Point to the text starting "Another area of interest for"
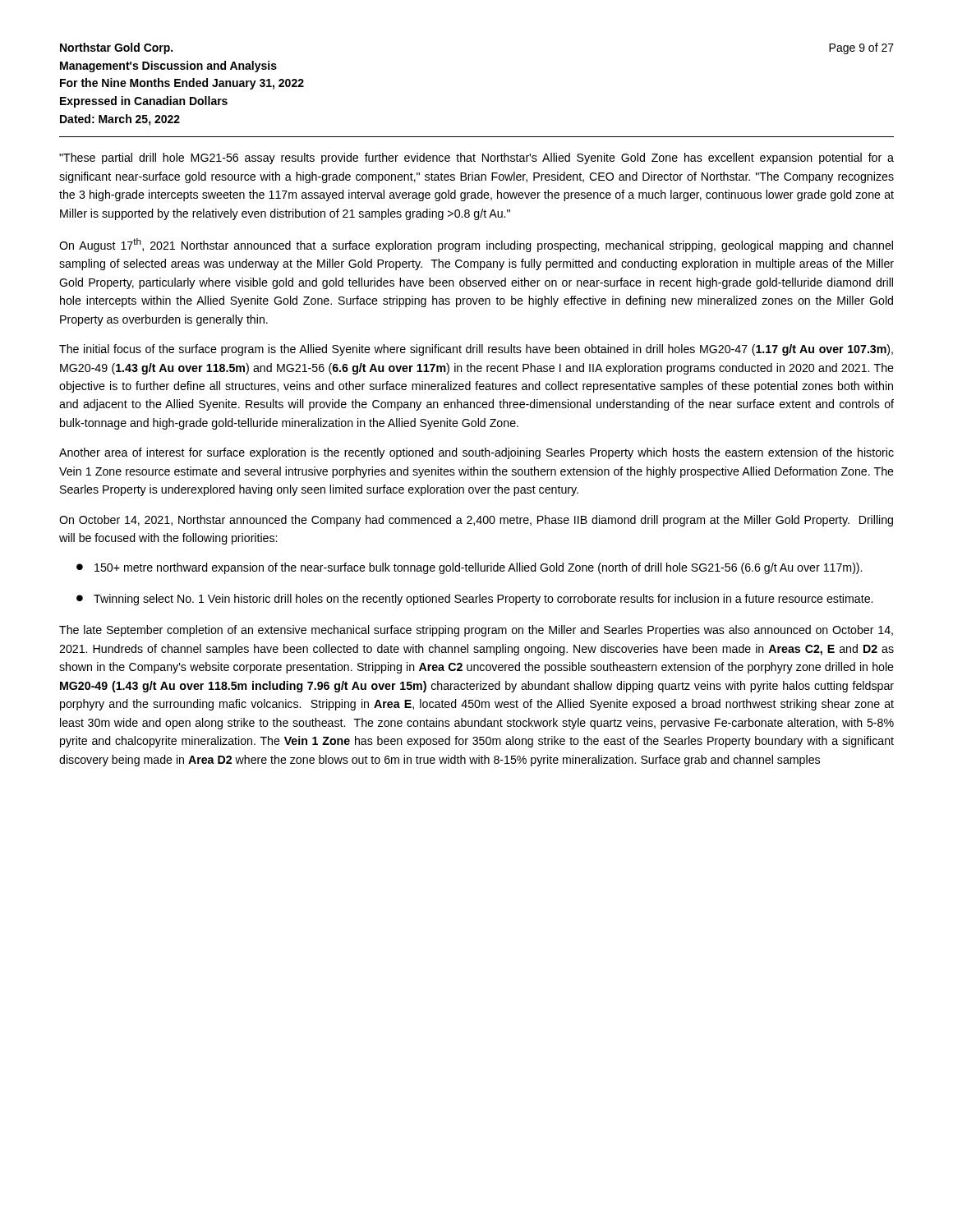 476,471
